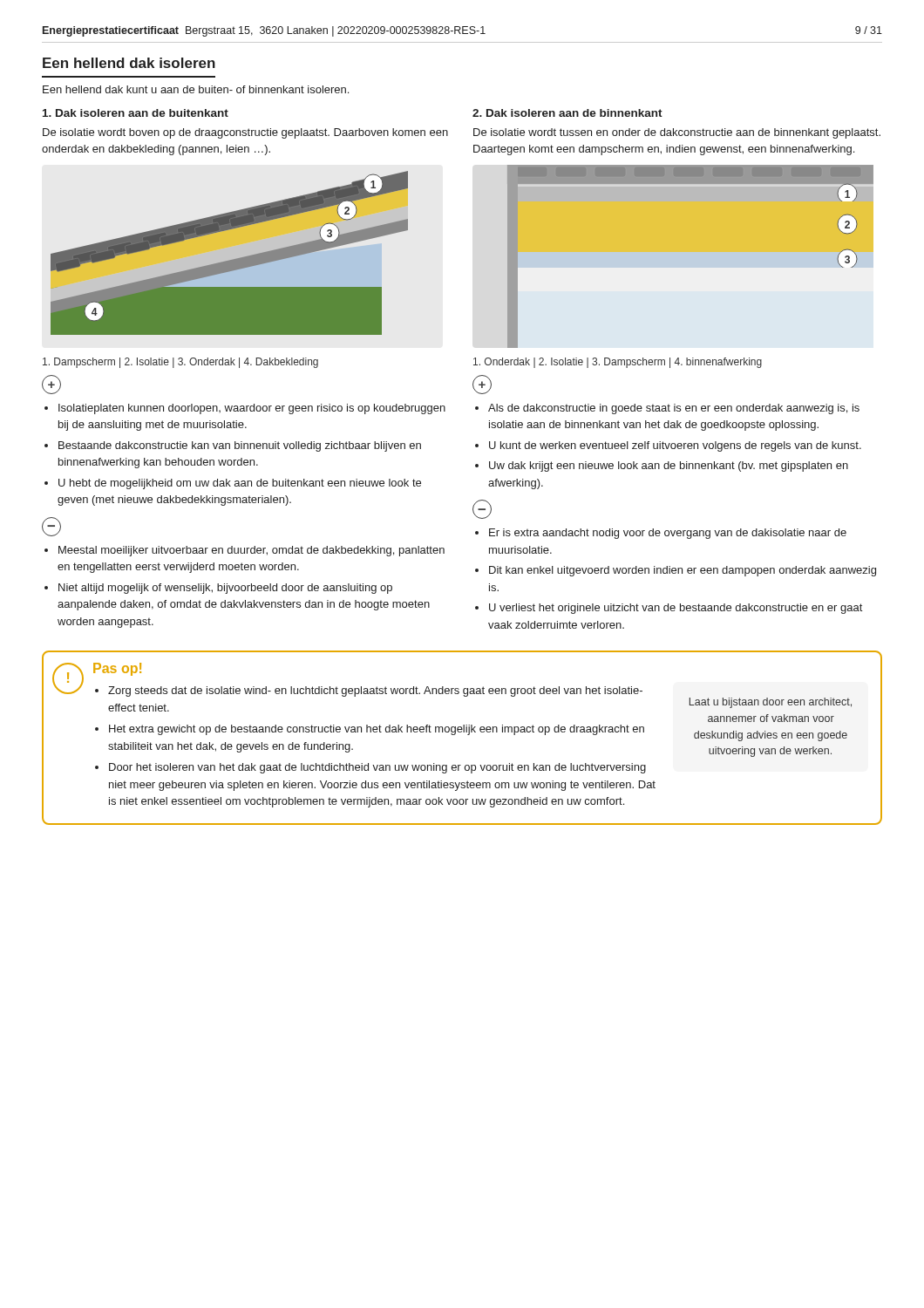Click the passage that begins "Isolatieplaten kunnen doorlopen, waardoor er geen risico is"

click(x=252, y=416)
